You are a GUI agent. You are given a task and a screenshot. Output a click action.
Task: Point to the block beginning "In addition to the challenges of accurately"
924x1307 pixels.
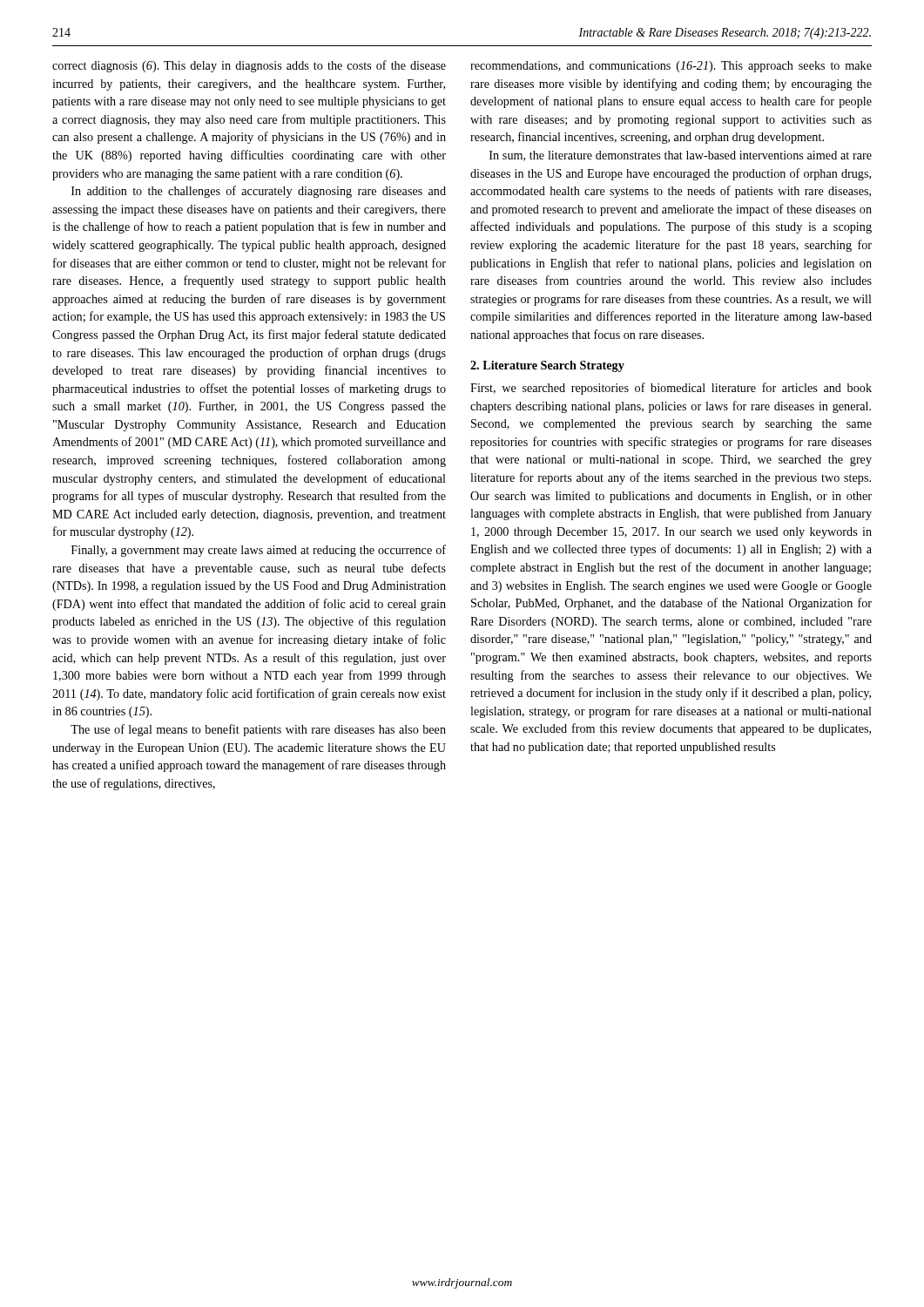click(x=249, y=362)
